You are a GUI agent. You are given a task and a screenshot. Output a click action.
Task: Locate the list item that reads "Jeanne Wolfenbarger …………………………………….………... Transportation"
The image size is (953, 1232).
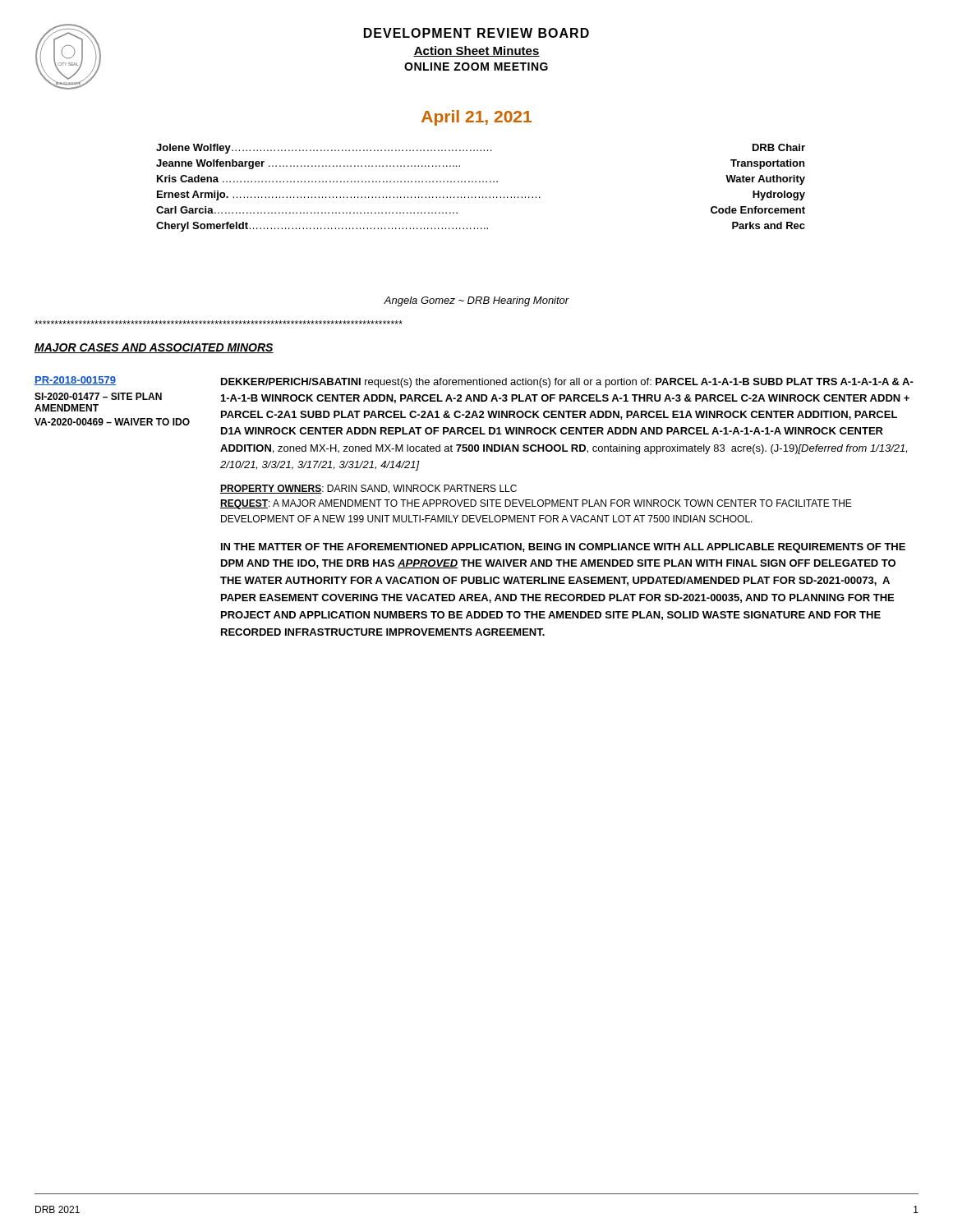[x=213, y=164]
